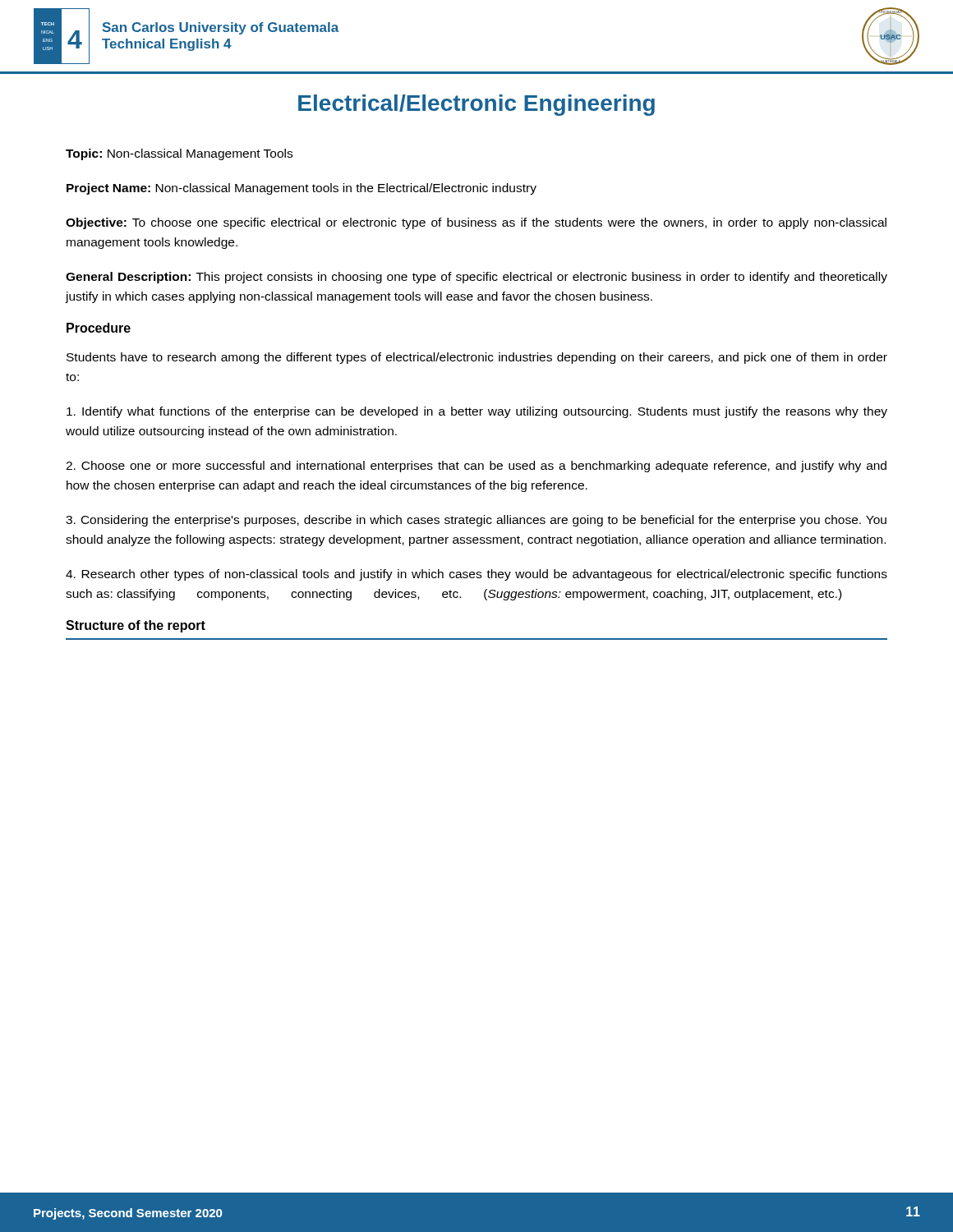
Task: Navigate to the region starting "General Description: This project consists in choosing"
Action: (x=476, y=286)
